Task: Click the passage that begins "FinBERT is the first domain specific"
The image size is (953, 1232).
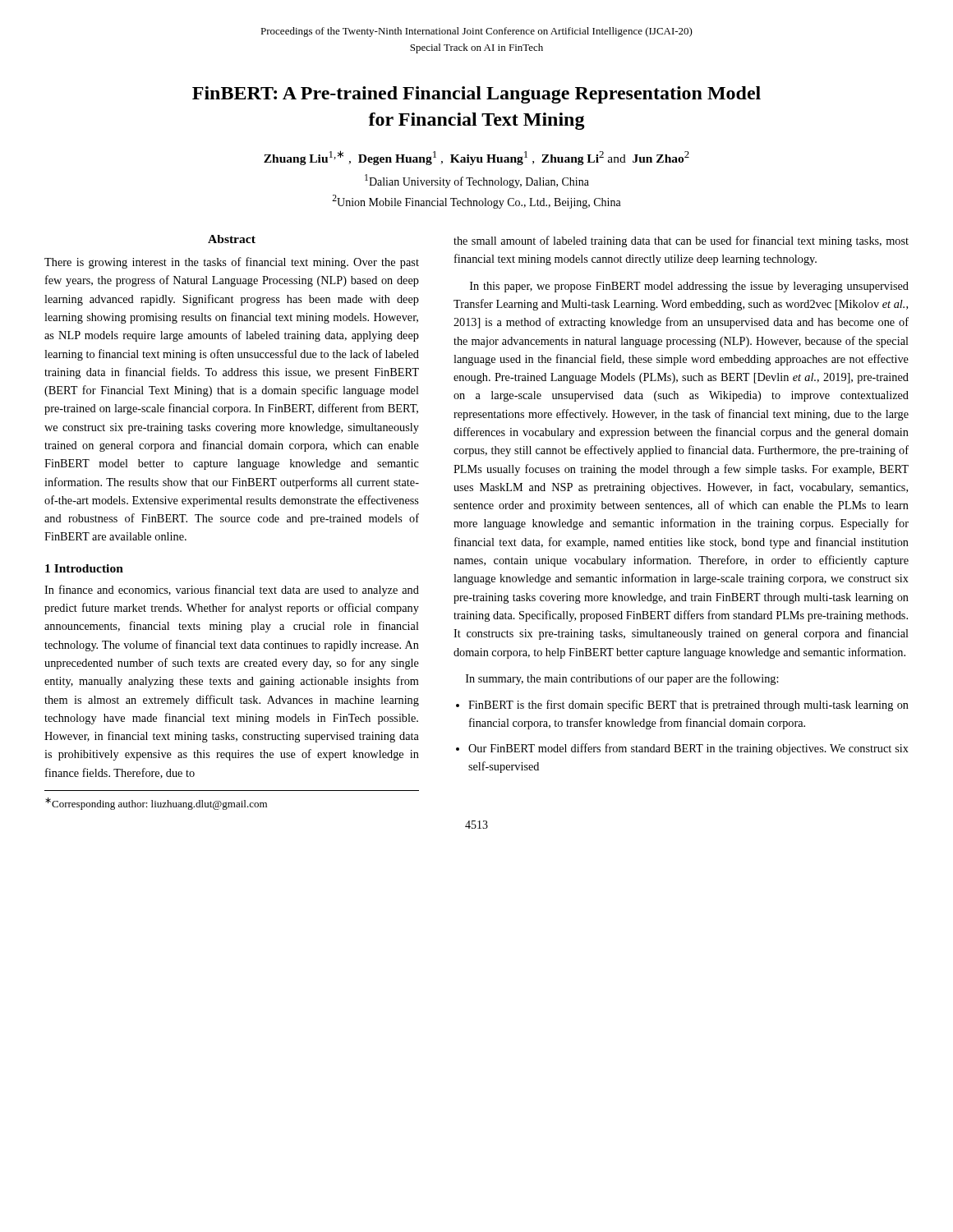Action: coord(688,714)
